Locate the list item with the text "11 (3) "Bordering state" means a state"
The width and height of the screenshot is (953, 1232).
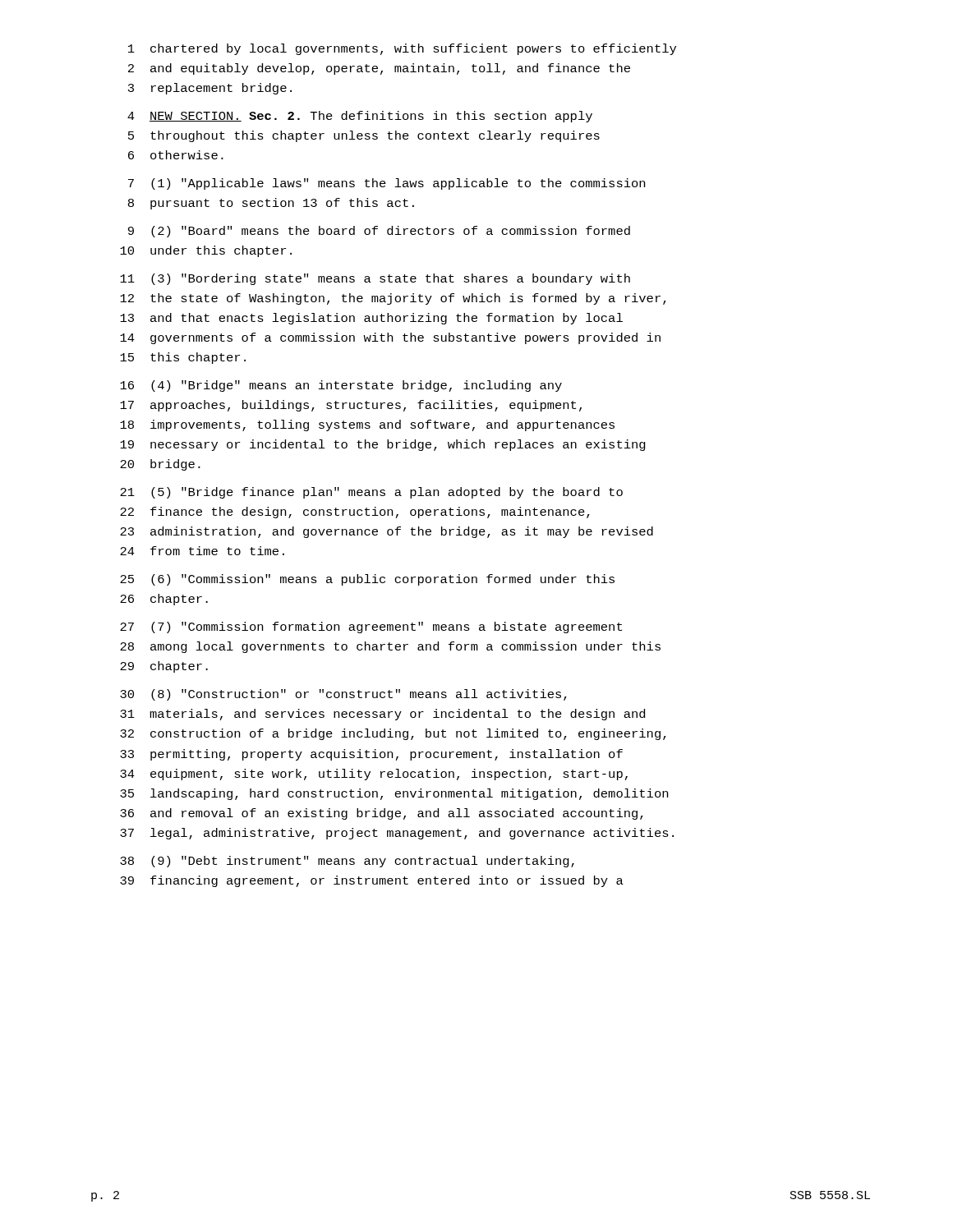[481, 279]
